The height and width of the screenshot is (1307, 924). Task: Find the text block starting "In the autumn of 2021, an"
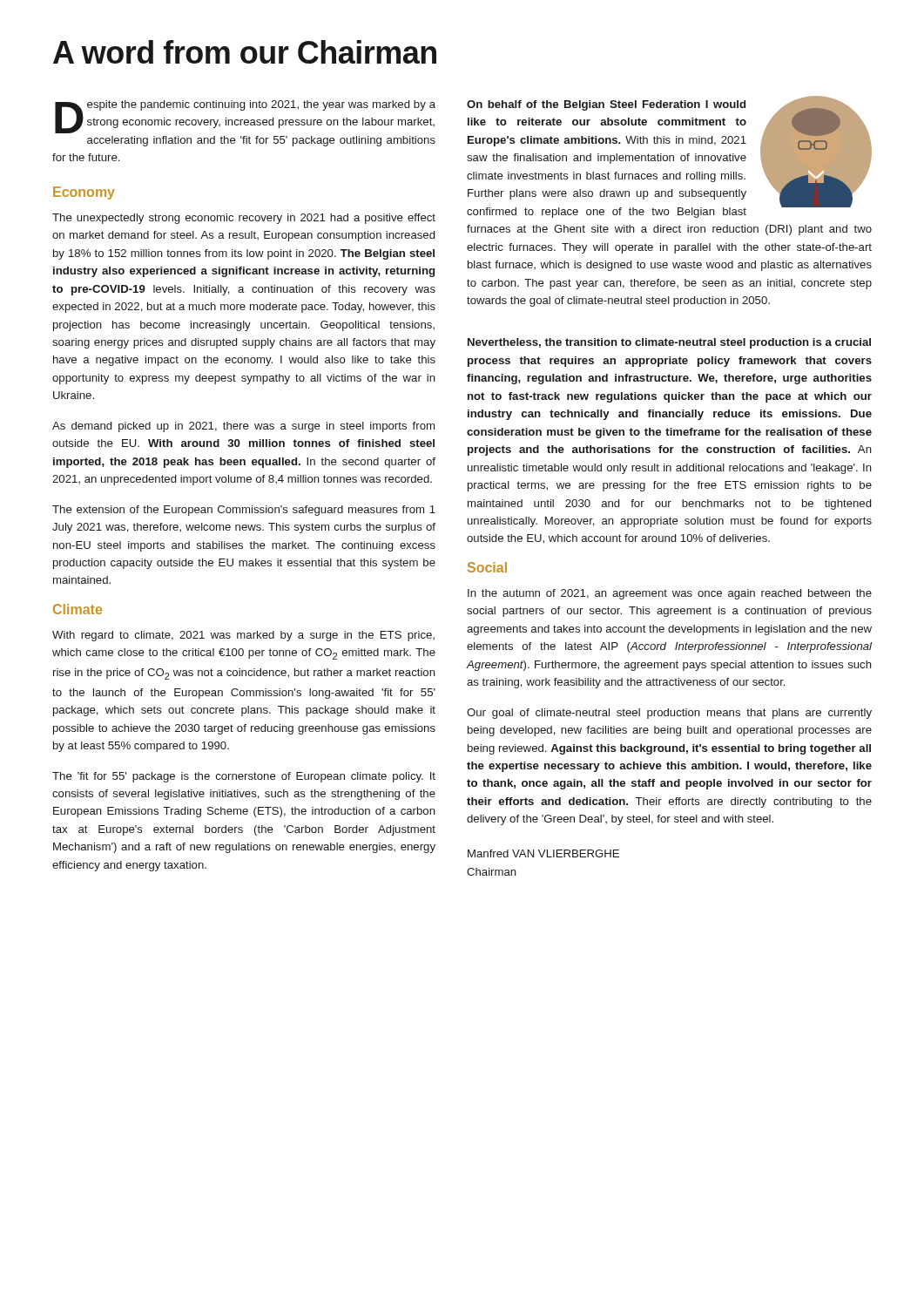669,637
